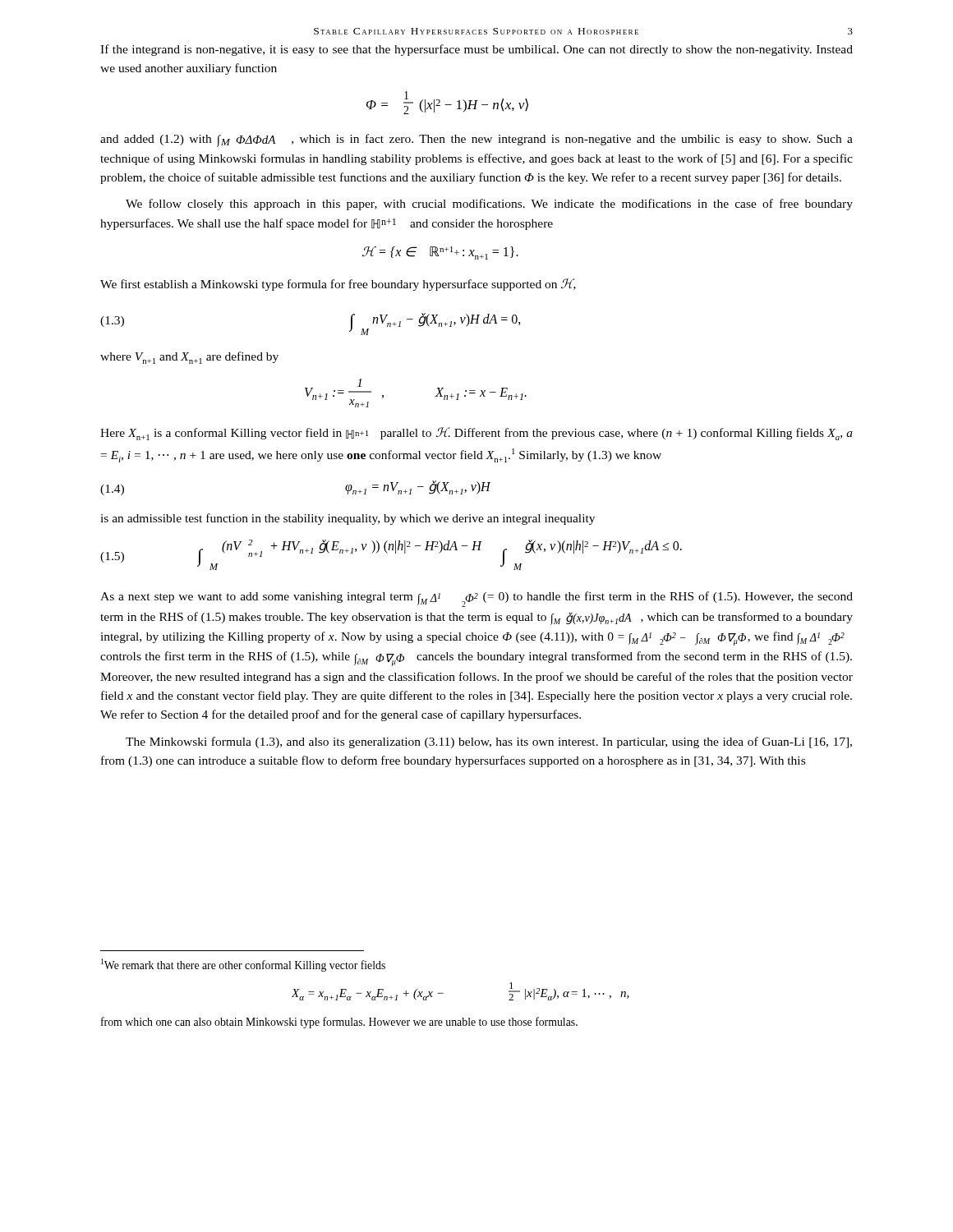The image size is (953, 1232).
Task: Click on the formula that reads "(1.3) ∫ M nVn+1 − ǧ(Xn+1,"
Action: pyautogui.click(x=476, y=320)
